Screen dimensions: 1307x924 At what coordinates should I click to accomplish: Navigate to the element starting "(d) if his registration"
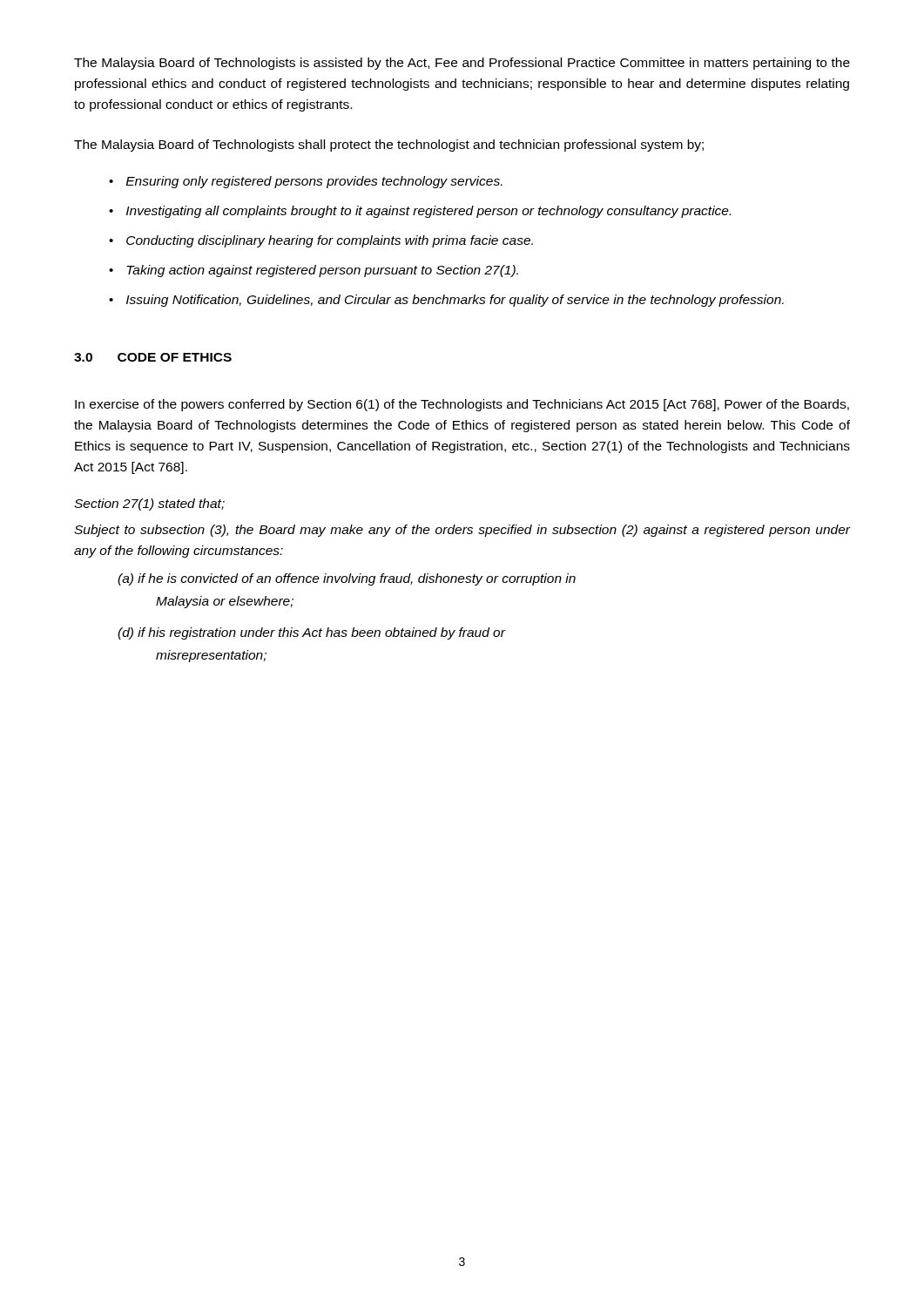click(311, 632)
